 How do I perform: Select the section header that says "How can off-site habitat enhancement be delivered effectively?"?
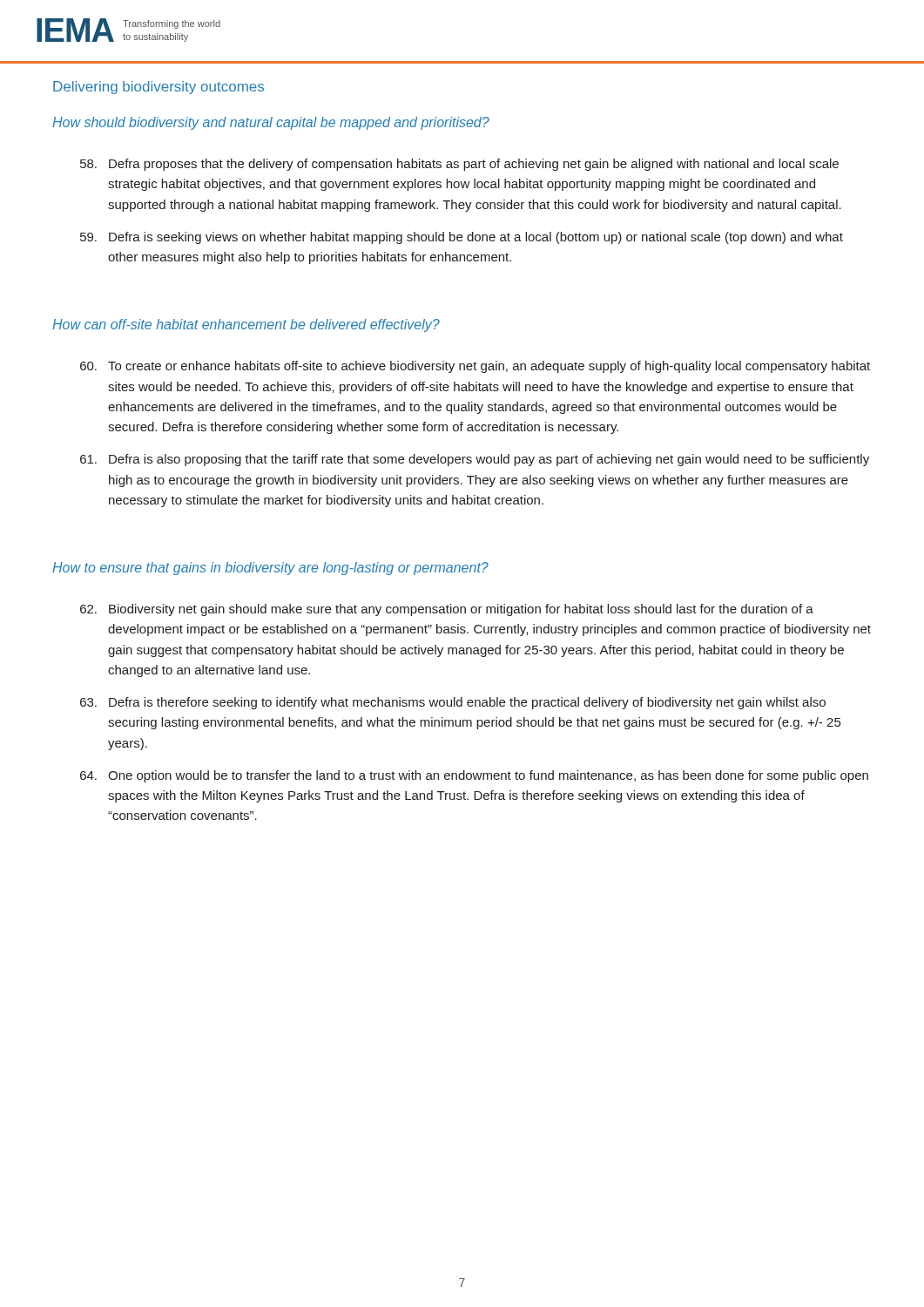[x=246, y=325]
